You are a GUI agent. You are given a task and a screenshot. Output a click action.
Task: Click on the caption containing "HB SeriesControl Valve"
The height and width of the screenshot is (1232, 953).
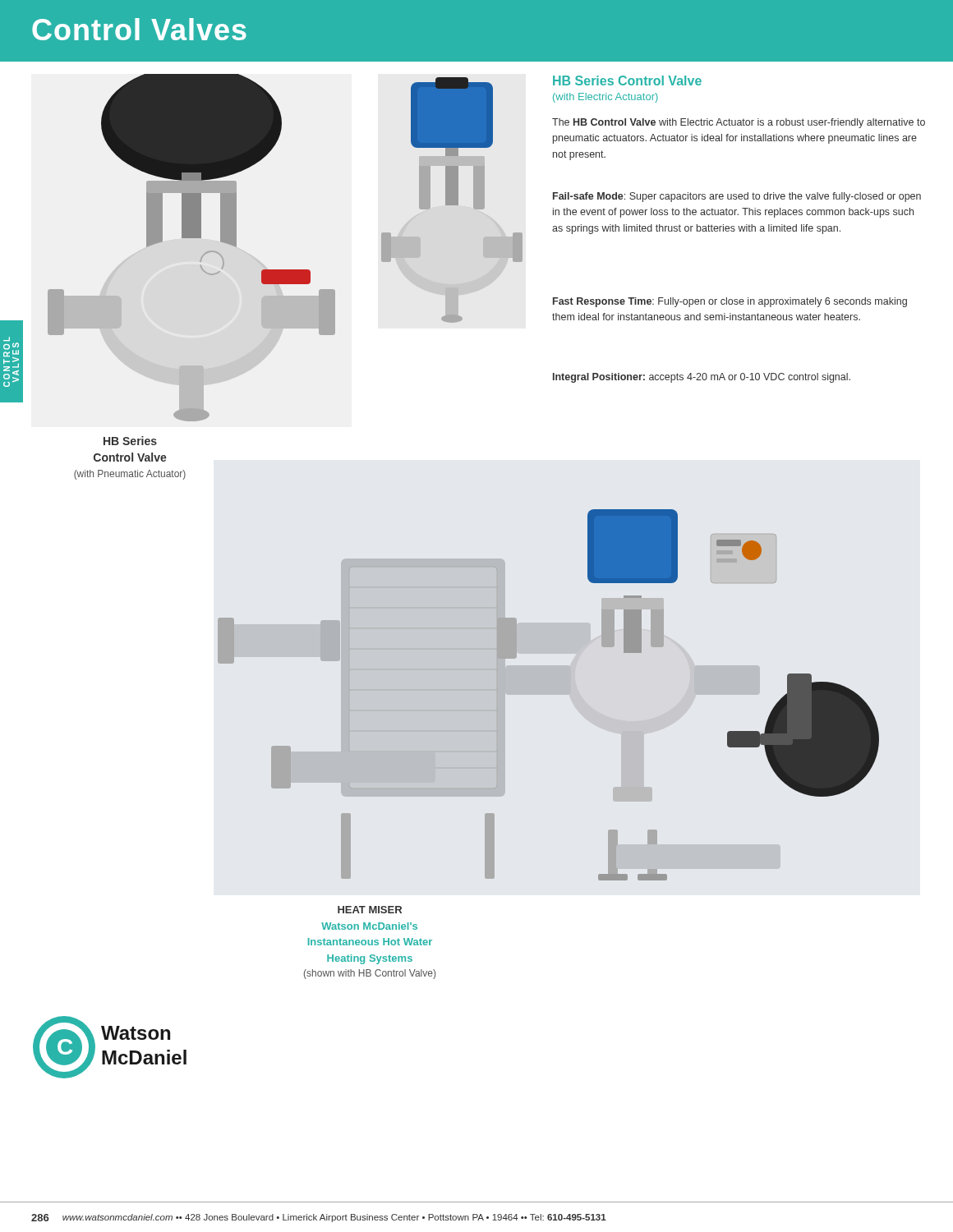click(130, 458)
